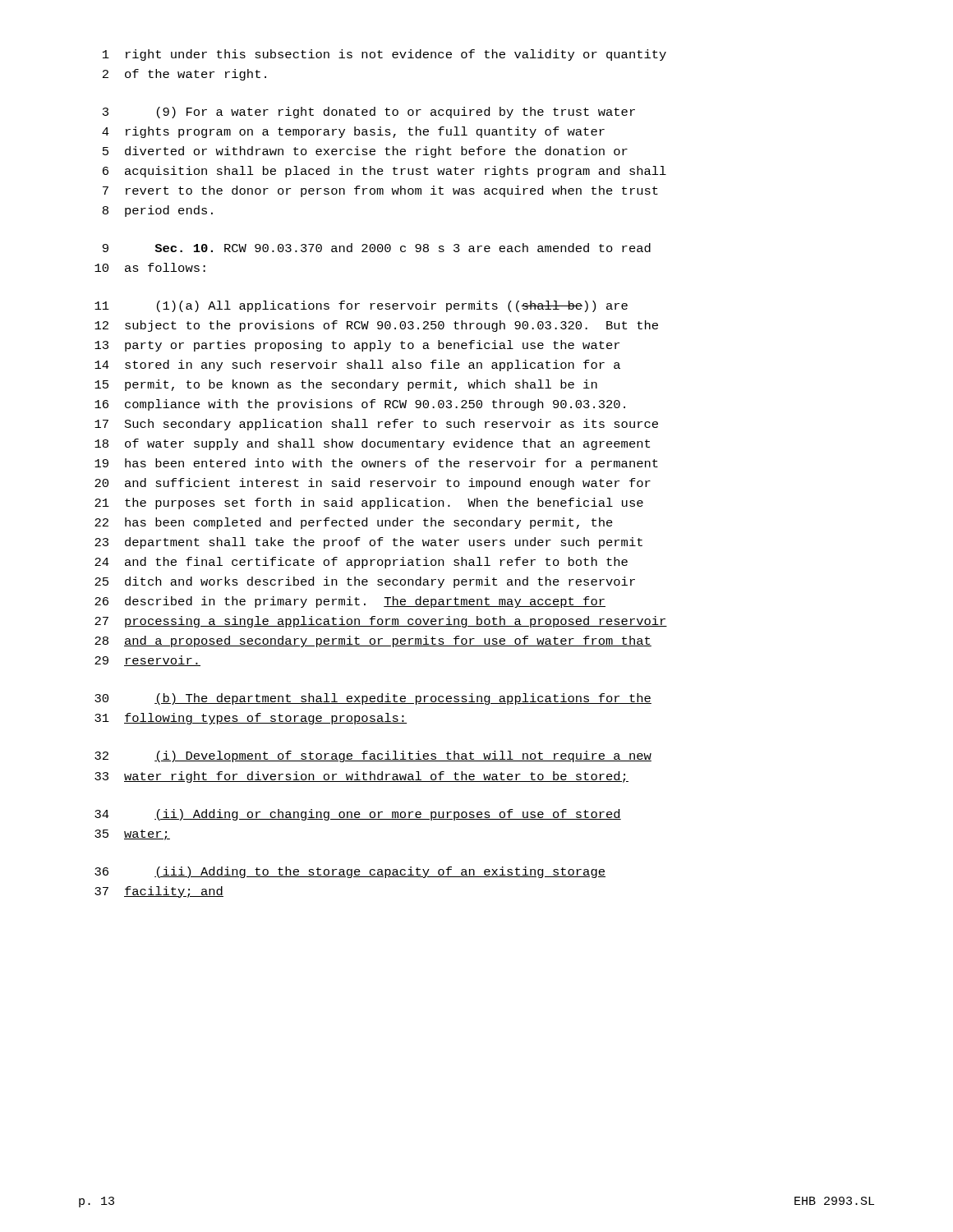
Task: Locate the element starting "35 water;"
Action: pyautogui.click(x=132, y=835)
